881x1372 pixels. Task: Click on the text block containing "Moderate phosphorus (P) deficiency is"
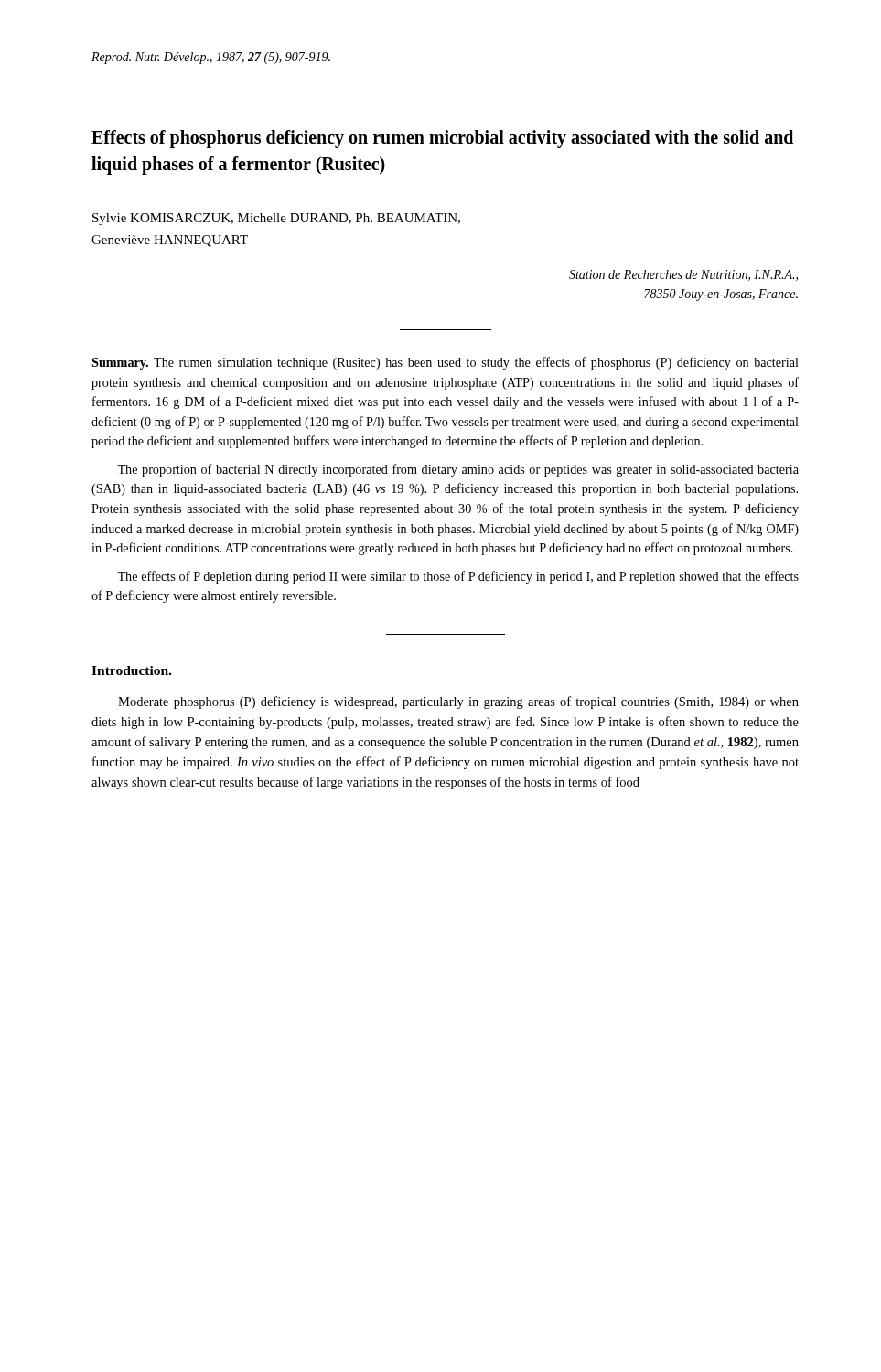(x=445, y=742)
